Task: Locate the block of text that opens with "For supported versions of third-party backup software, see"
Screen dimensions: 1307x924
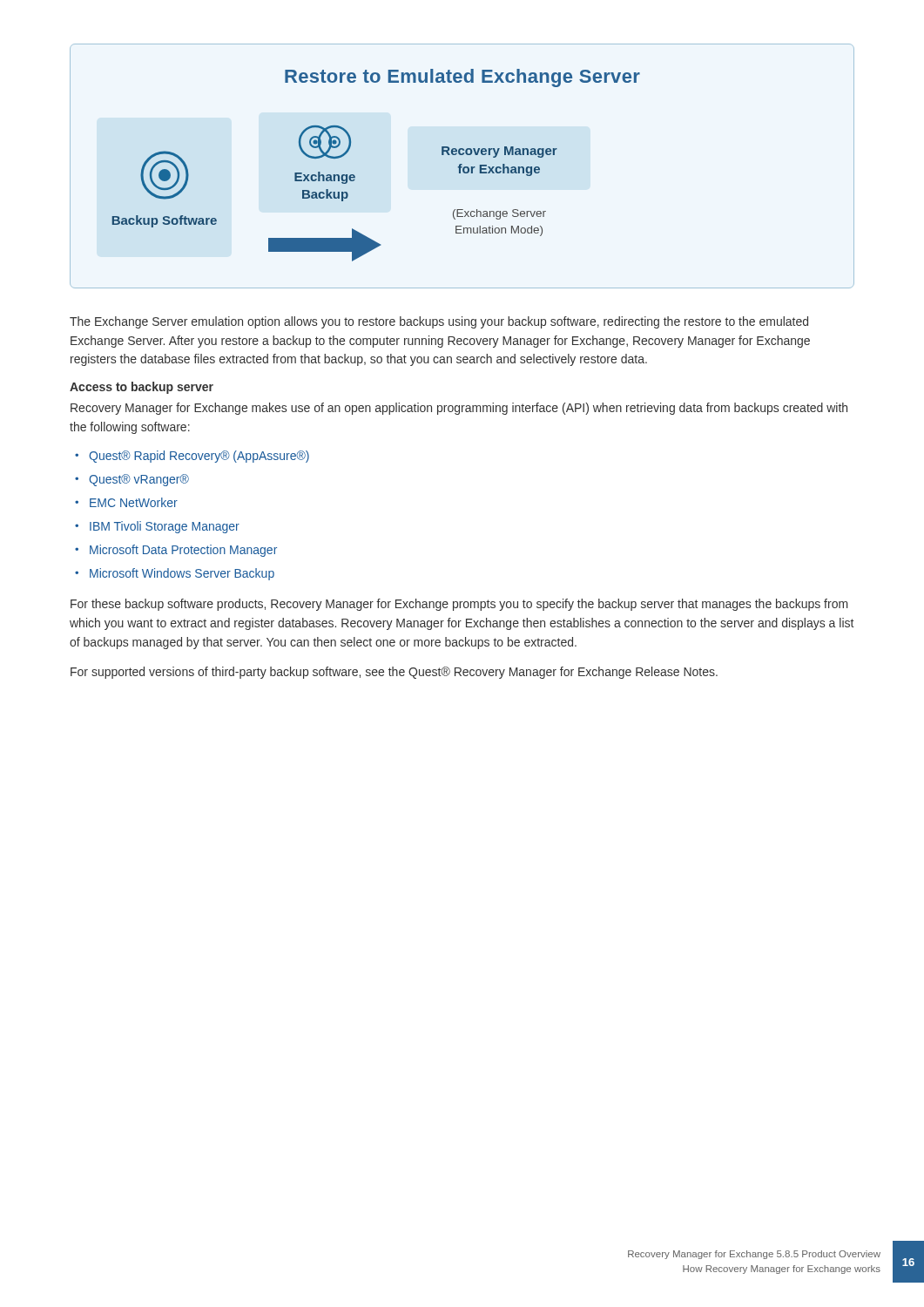Action: tap(394, 671)
